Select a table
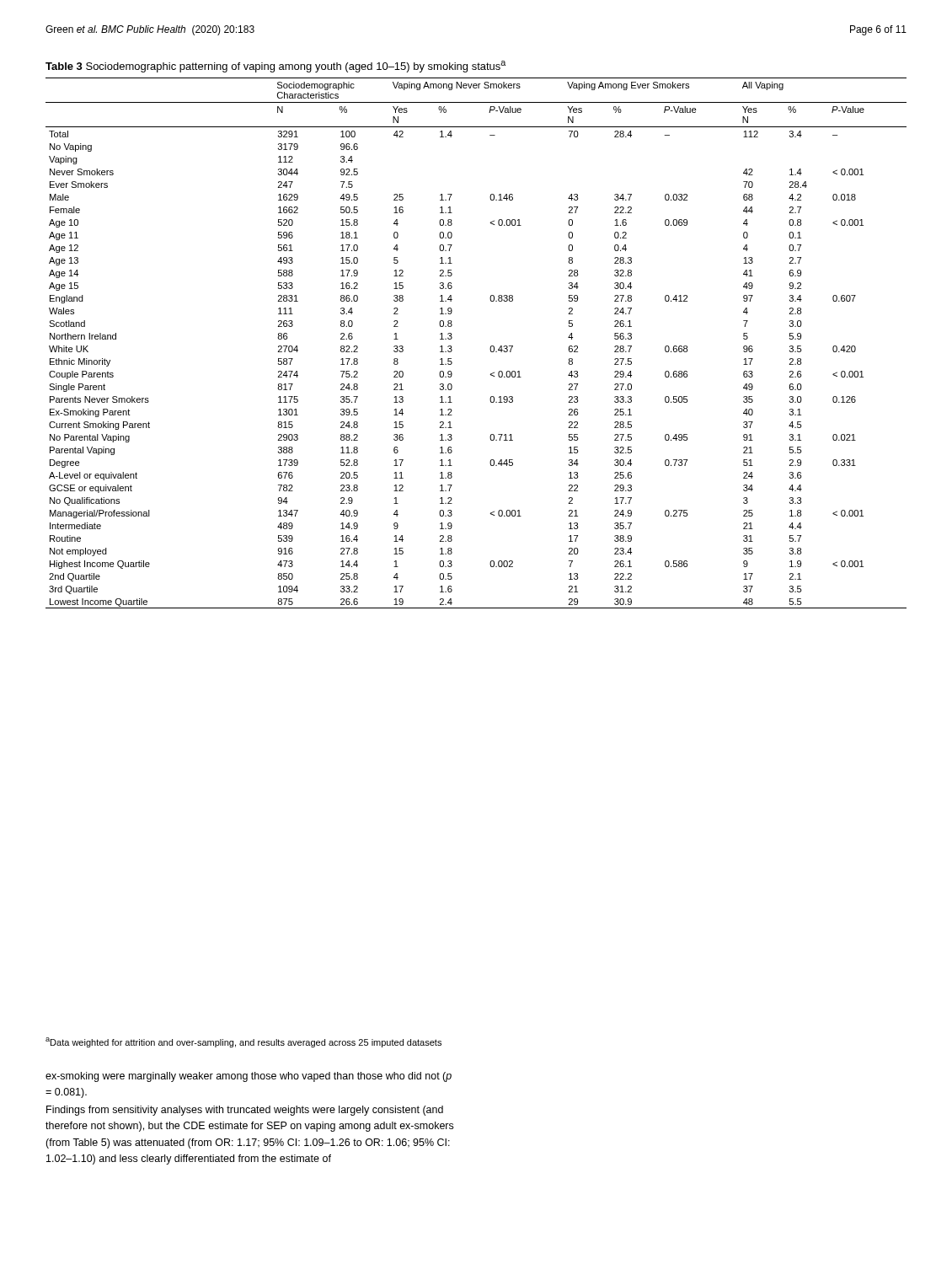The image size is (952, 1264). [x=476, y=343]
